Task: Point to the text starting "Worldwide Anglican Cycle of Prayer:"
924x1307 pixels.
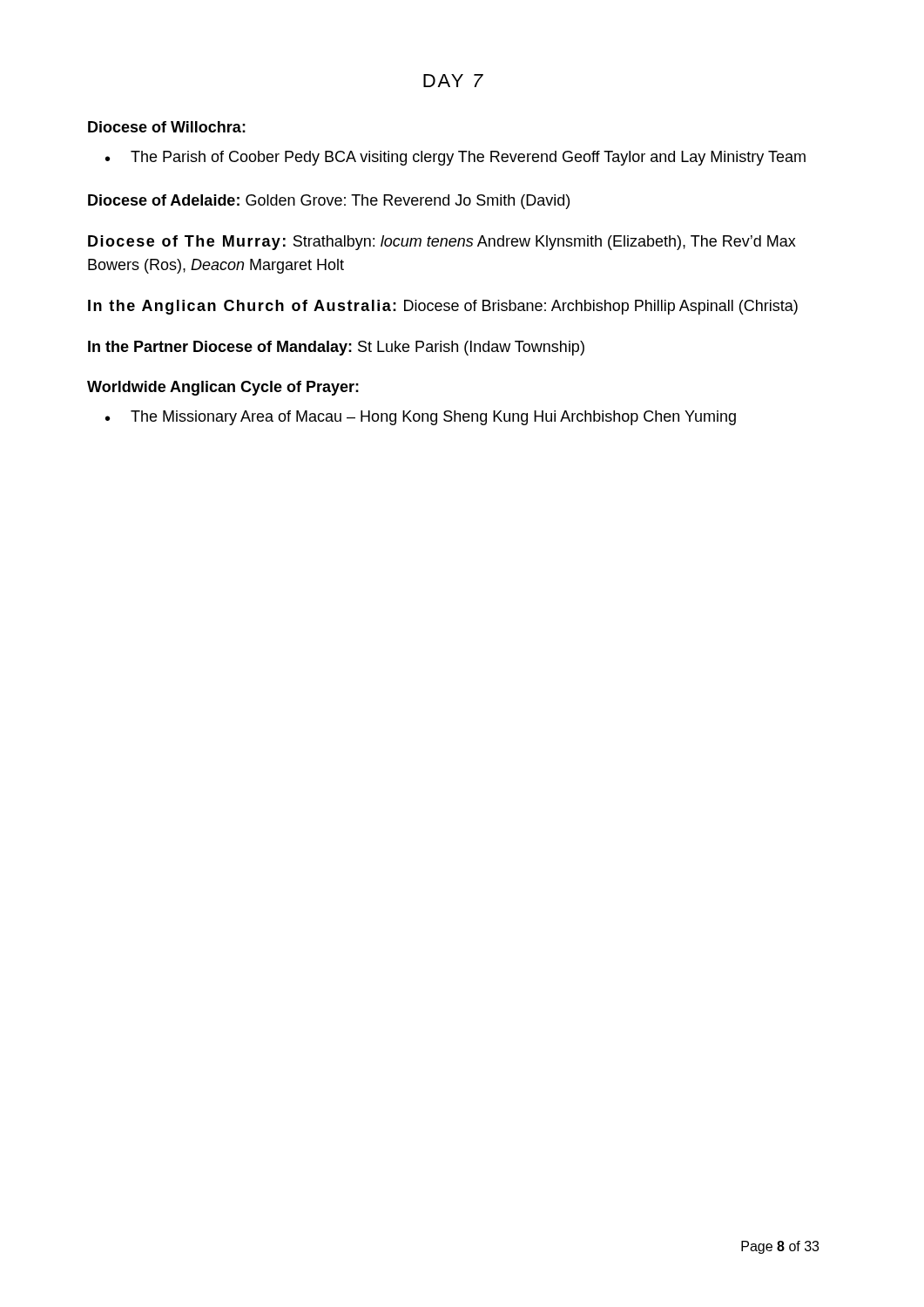Action: pyautogui.click(x=223, y=387)
